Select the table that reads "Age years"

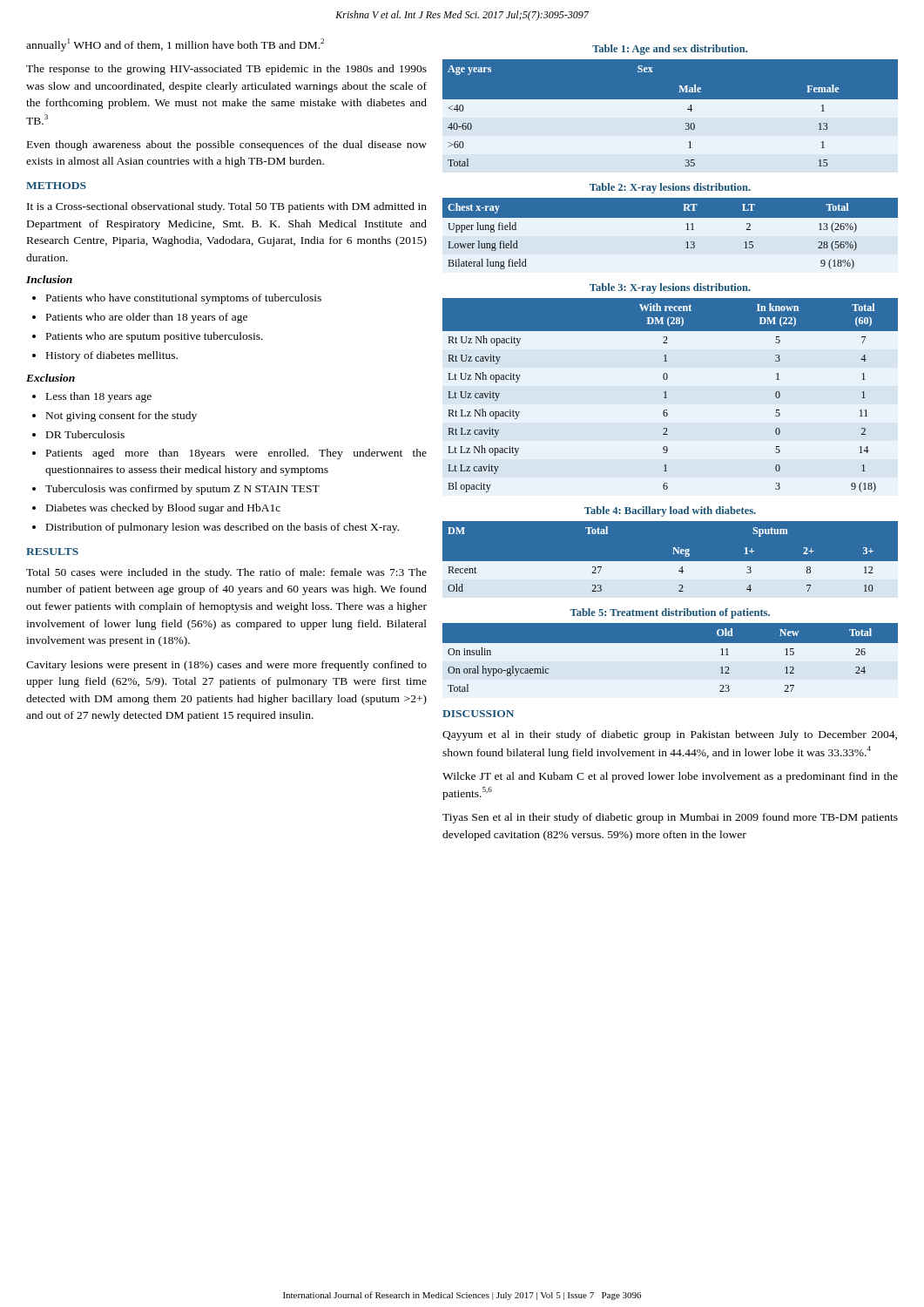click(x=670, y=116)
